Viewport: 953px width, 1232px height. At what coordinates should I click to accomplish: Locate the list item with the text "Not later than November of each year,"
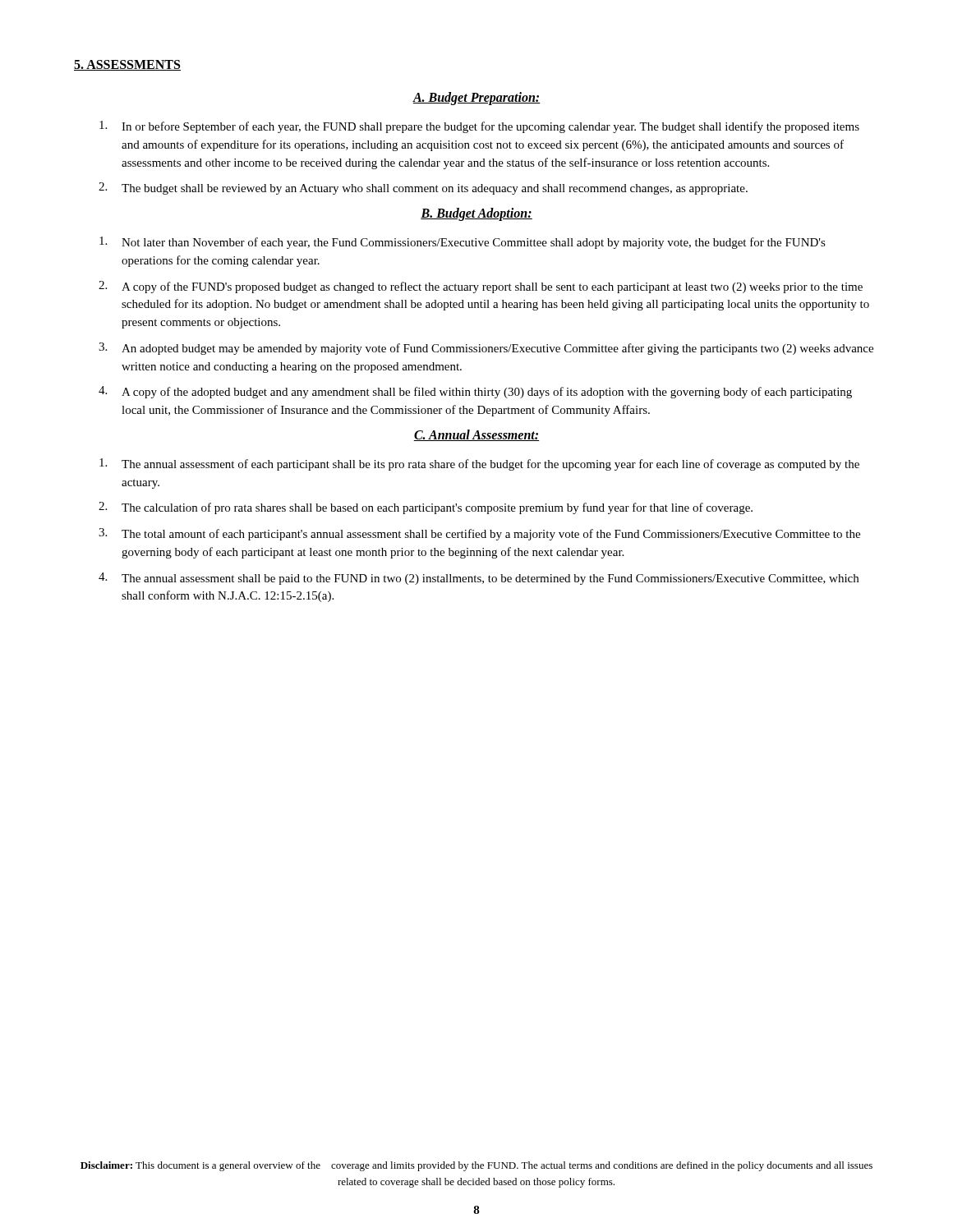coord(489,252)
